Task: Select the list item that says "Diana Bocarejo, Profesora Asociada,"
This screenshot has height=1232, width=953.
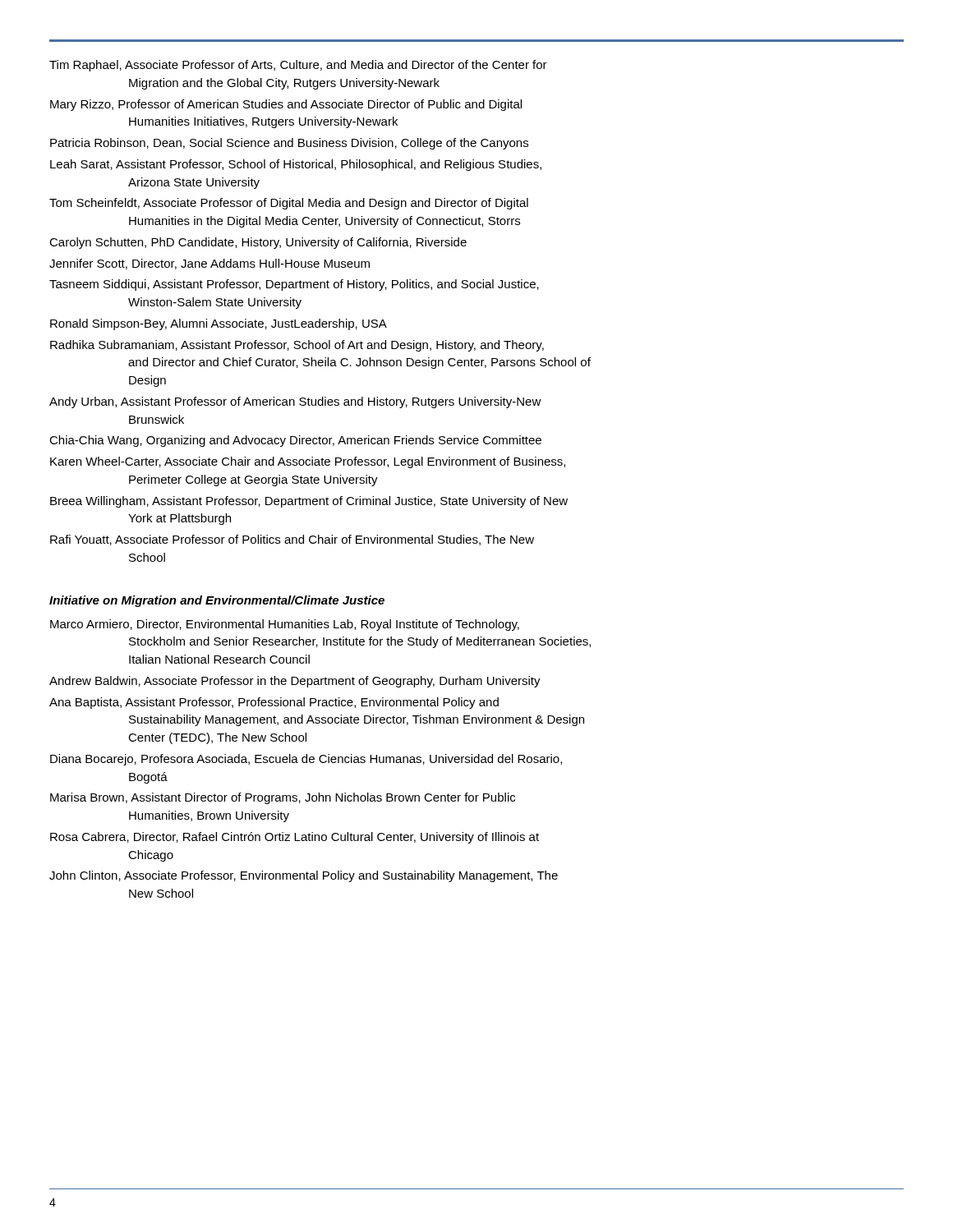Action: coord(476,768)
